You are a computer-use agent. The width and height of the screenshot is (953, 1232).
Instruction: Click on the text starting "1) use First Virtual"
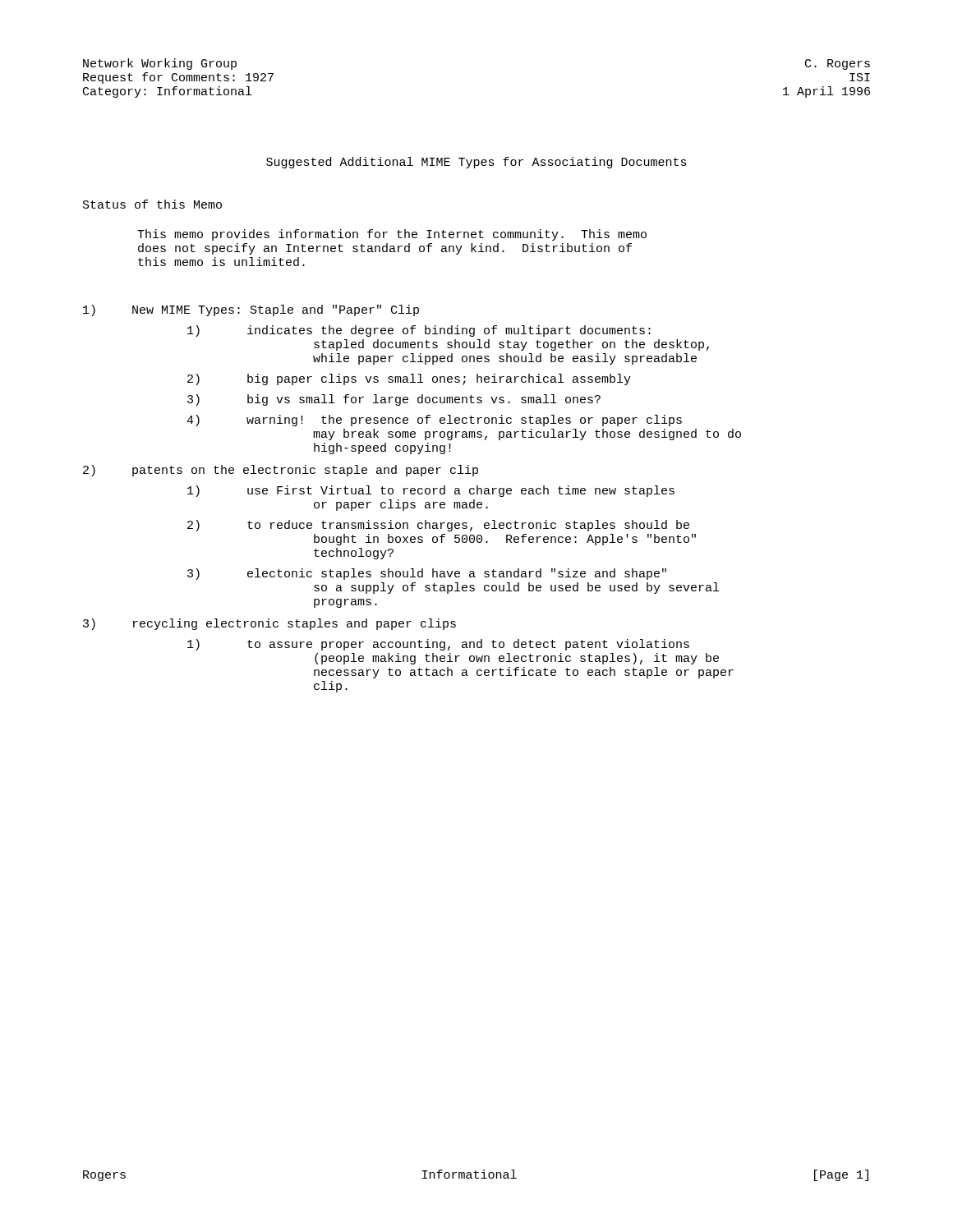(x=518, y=499)
